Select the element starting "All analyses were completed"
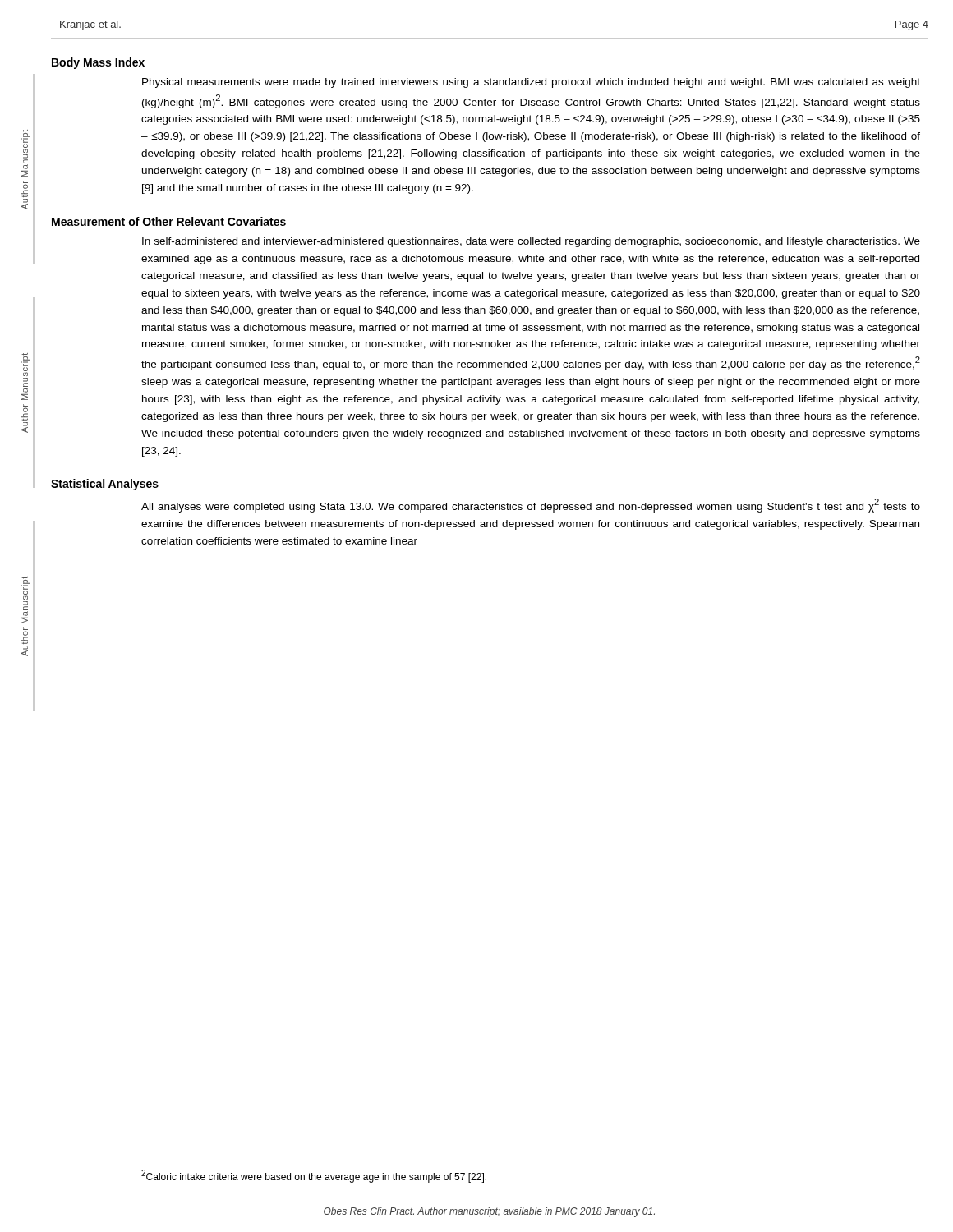This screenshot has height=1232, width=953. (x=531, y=522)
